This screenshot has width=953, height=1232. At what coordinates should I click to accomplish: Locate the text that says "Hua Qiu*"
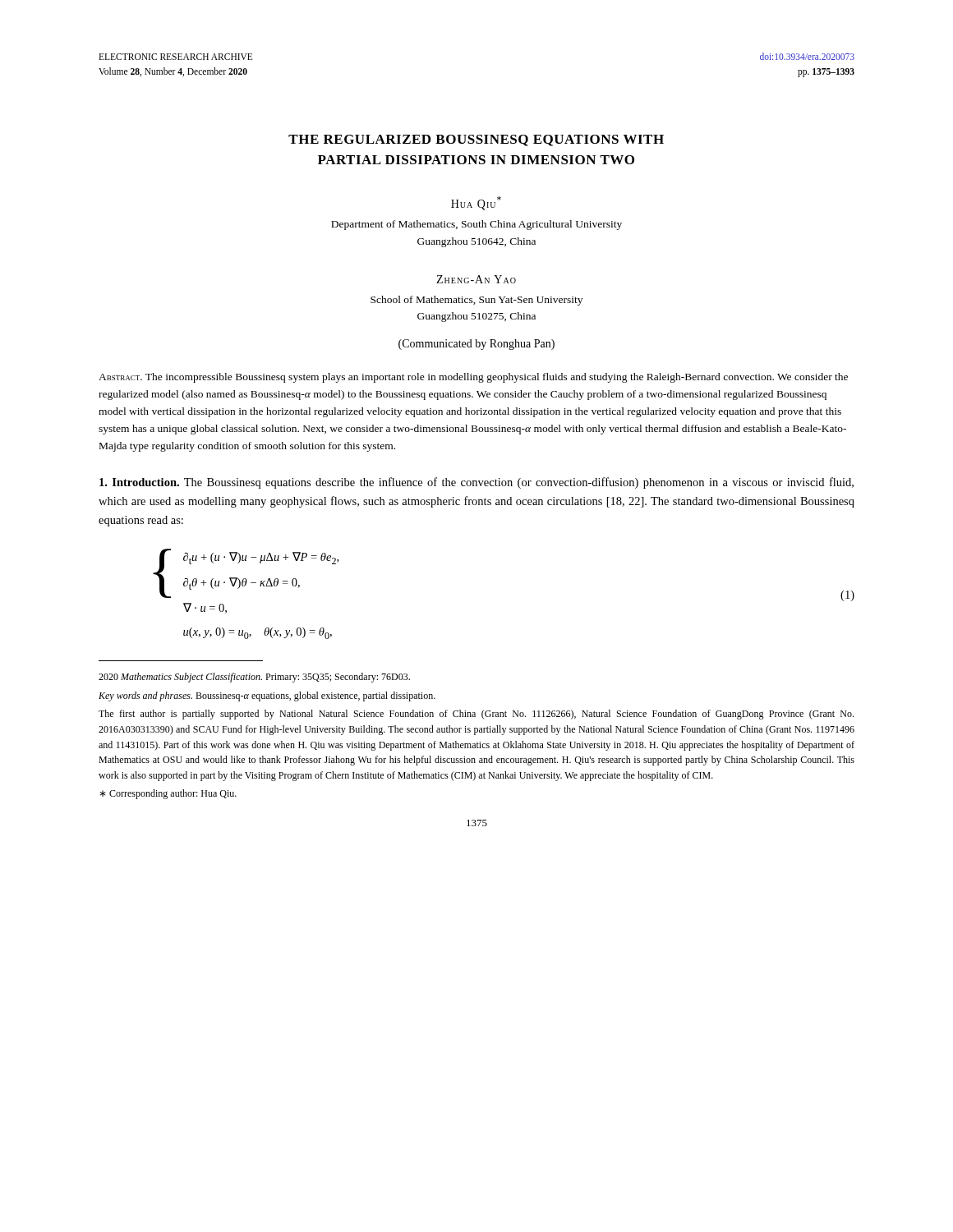pyautogui.click(x=476, y=203)
